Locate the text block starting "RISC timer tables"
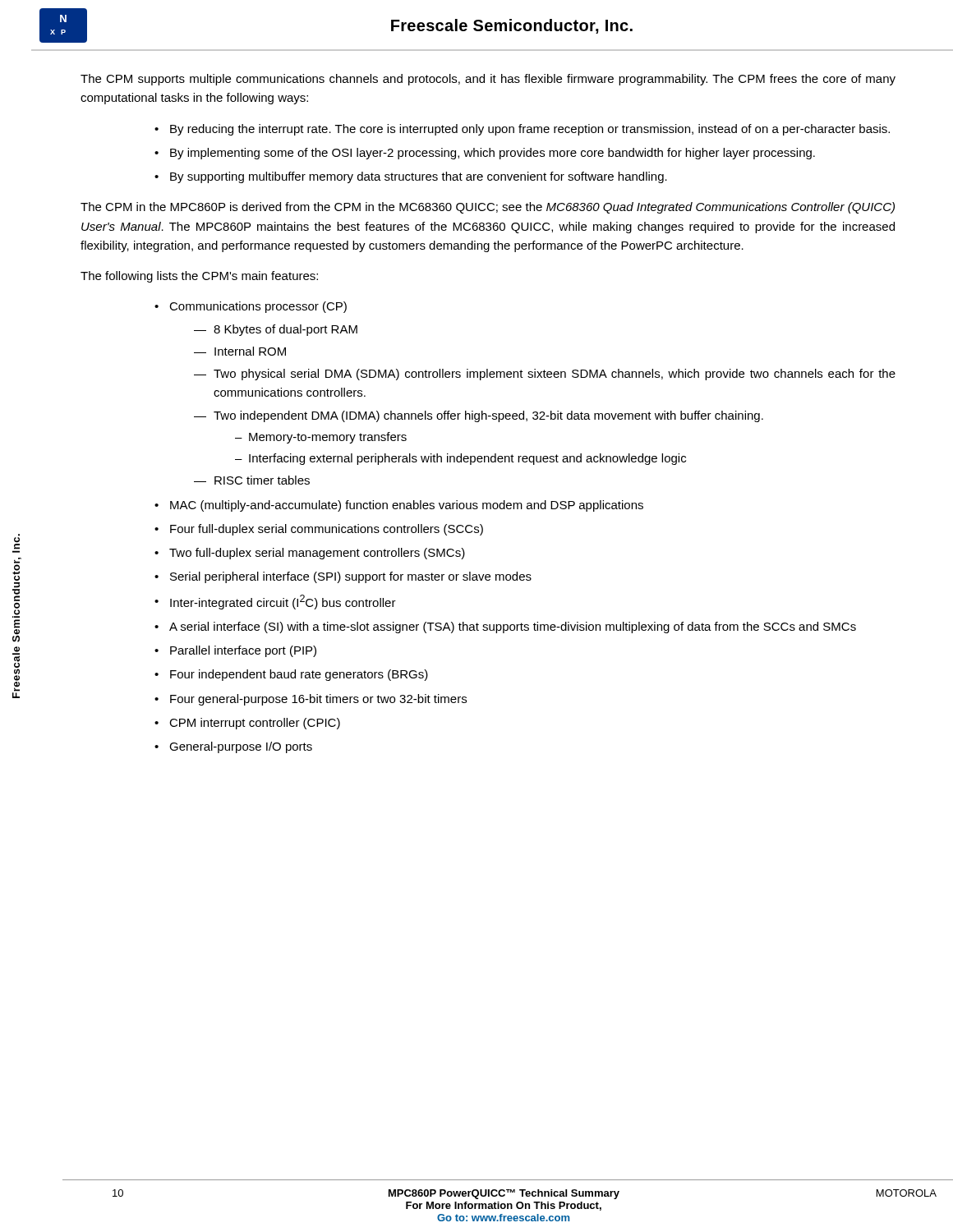This screenshot has height=1232, width=953. coord(262,480)
